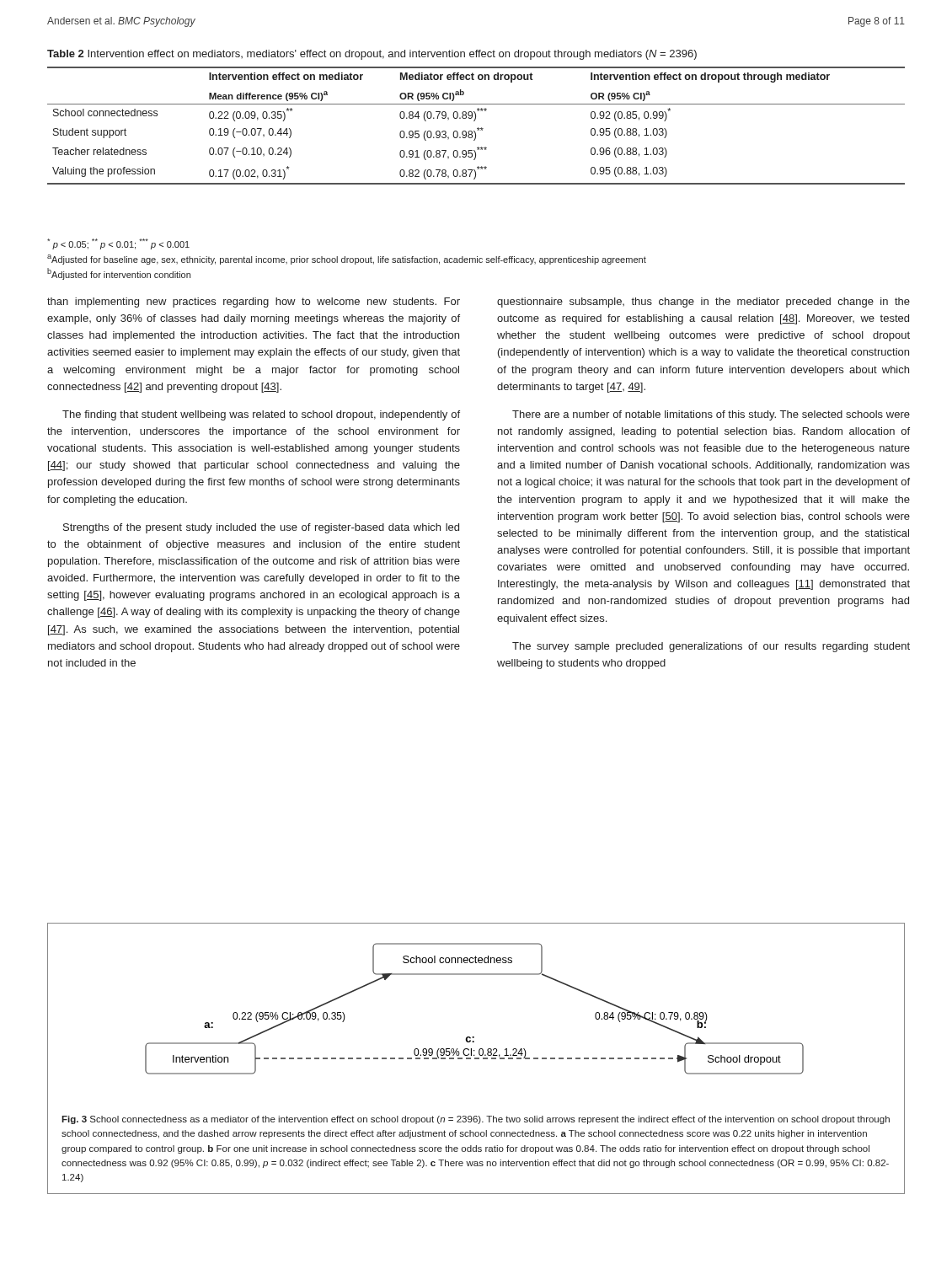
Task: Click on the flowchart
Action: 476,1058
